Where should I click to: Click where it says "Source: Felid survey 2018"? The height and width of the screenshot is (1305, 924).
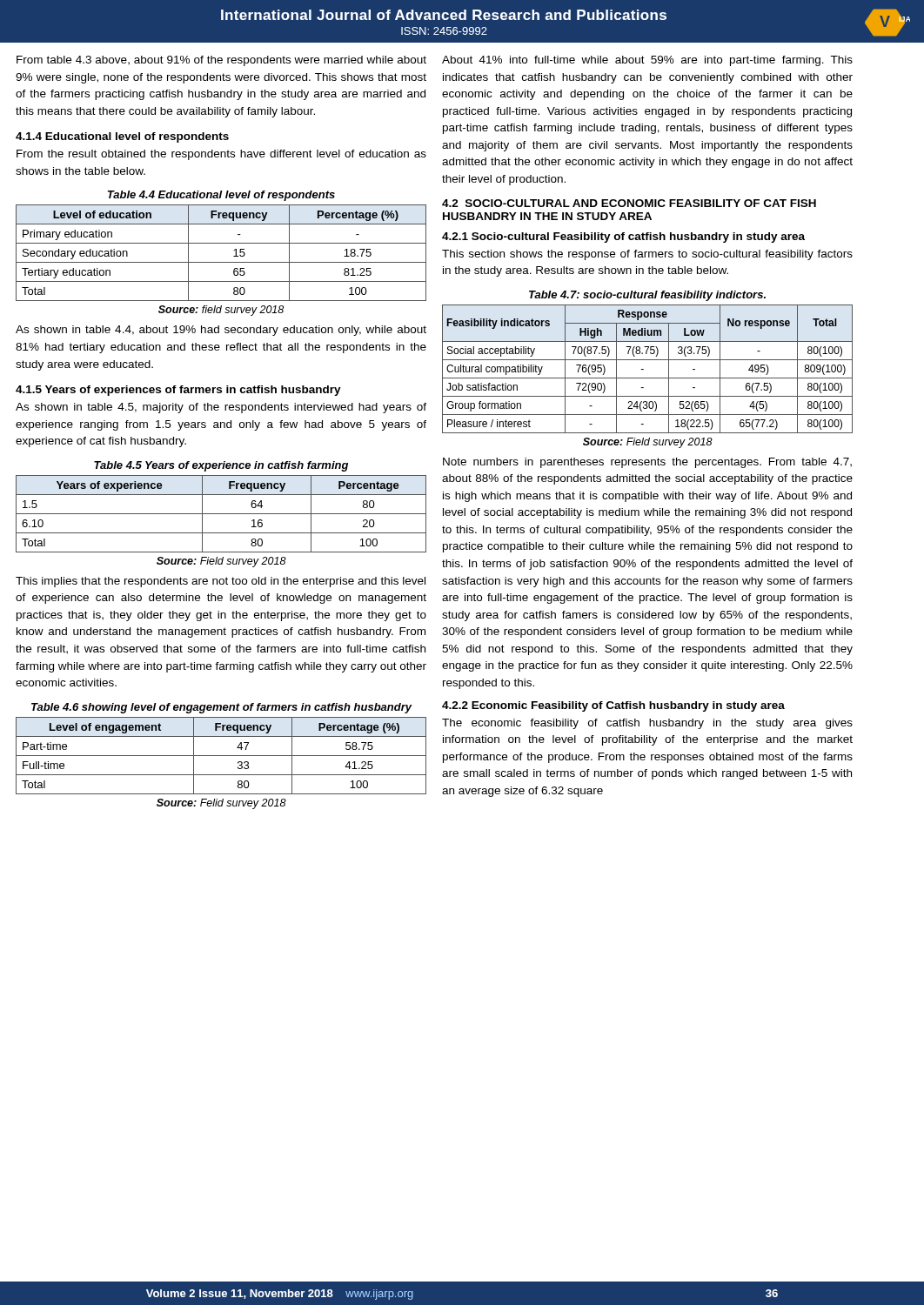(221, 803)
